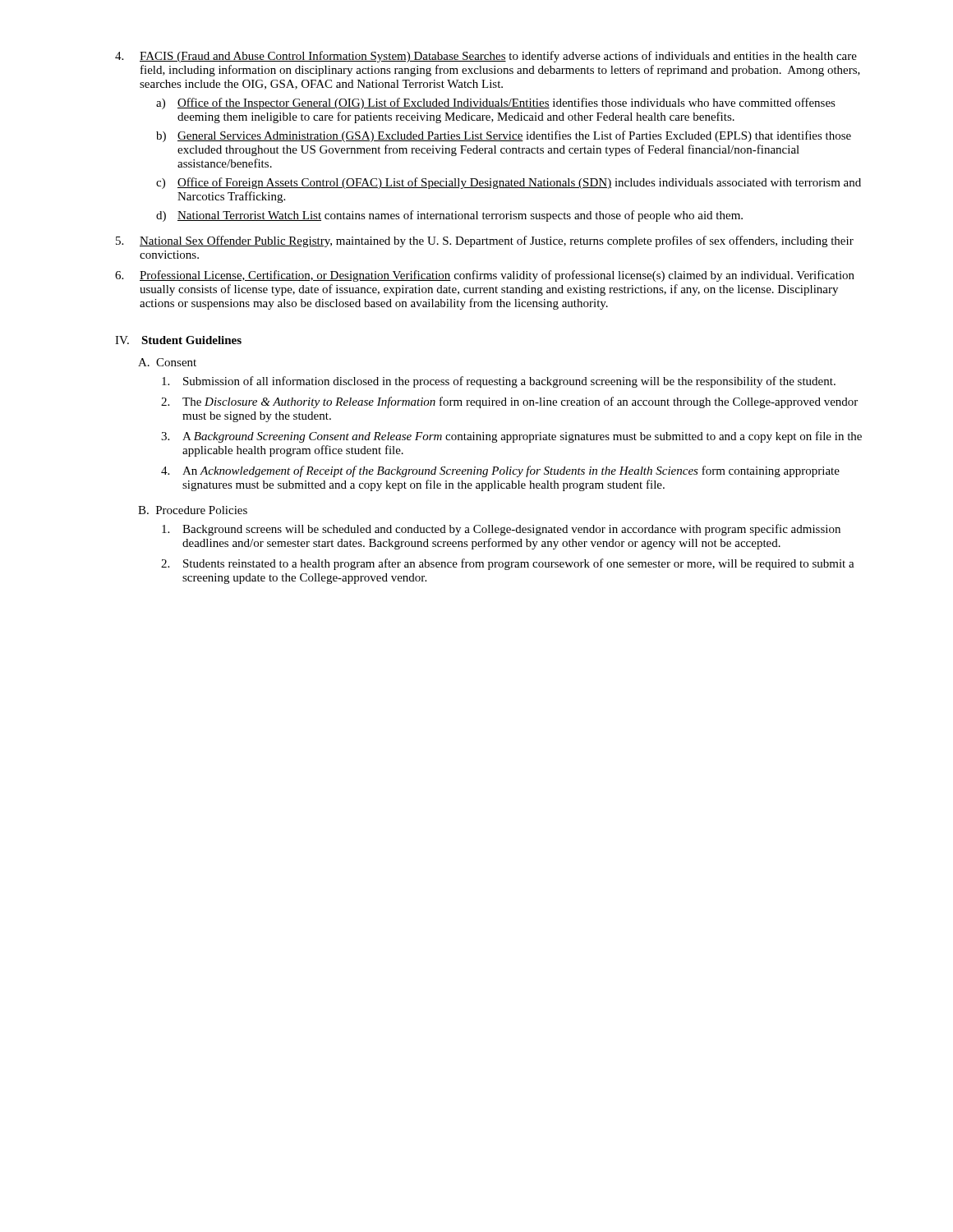
Task: Point to the block beginning "c) Office of Foreign Assets Control"
Action: 513,190
